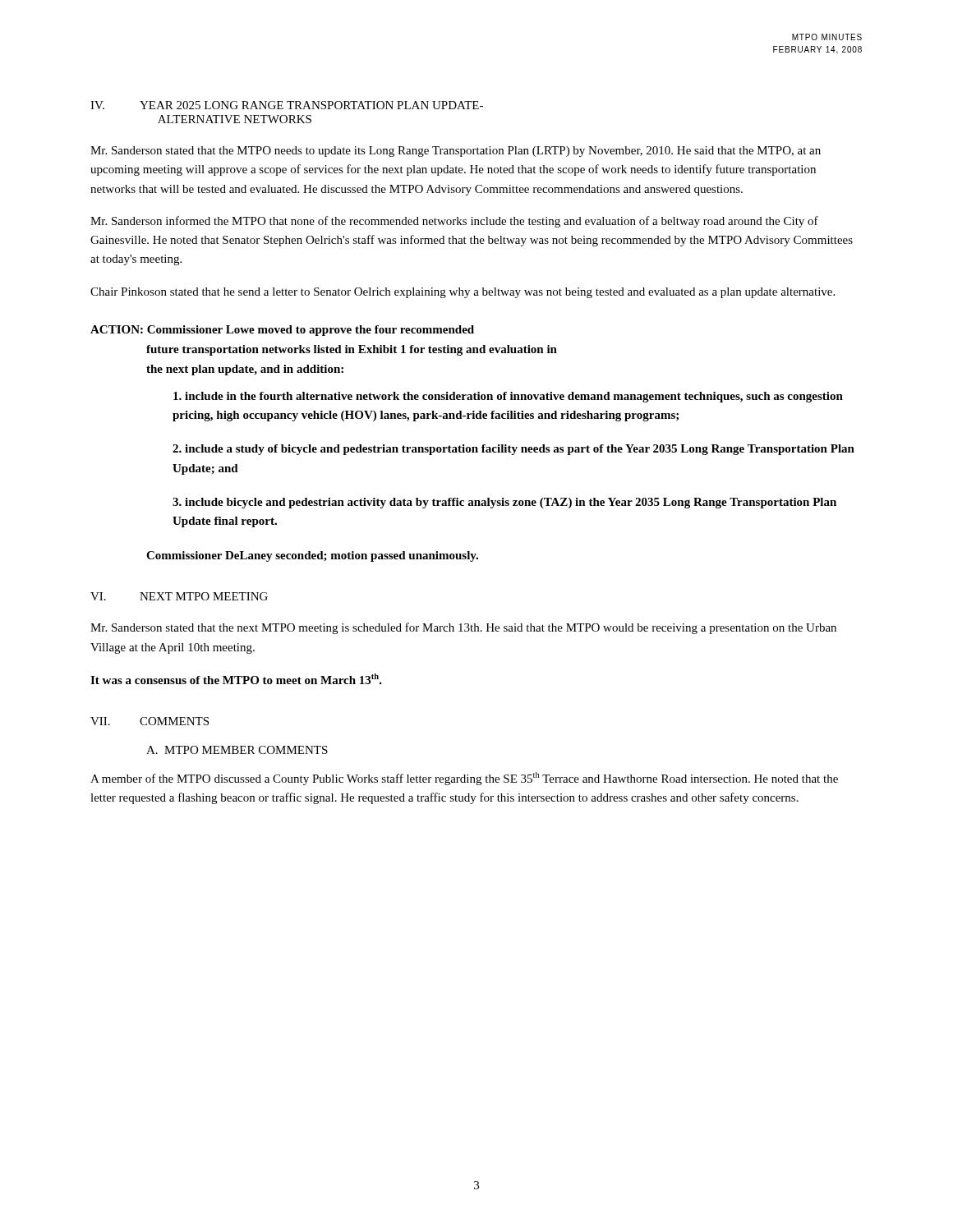Select the section header containing "A. MTPO MEMBER"

[237, 750]
